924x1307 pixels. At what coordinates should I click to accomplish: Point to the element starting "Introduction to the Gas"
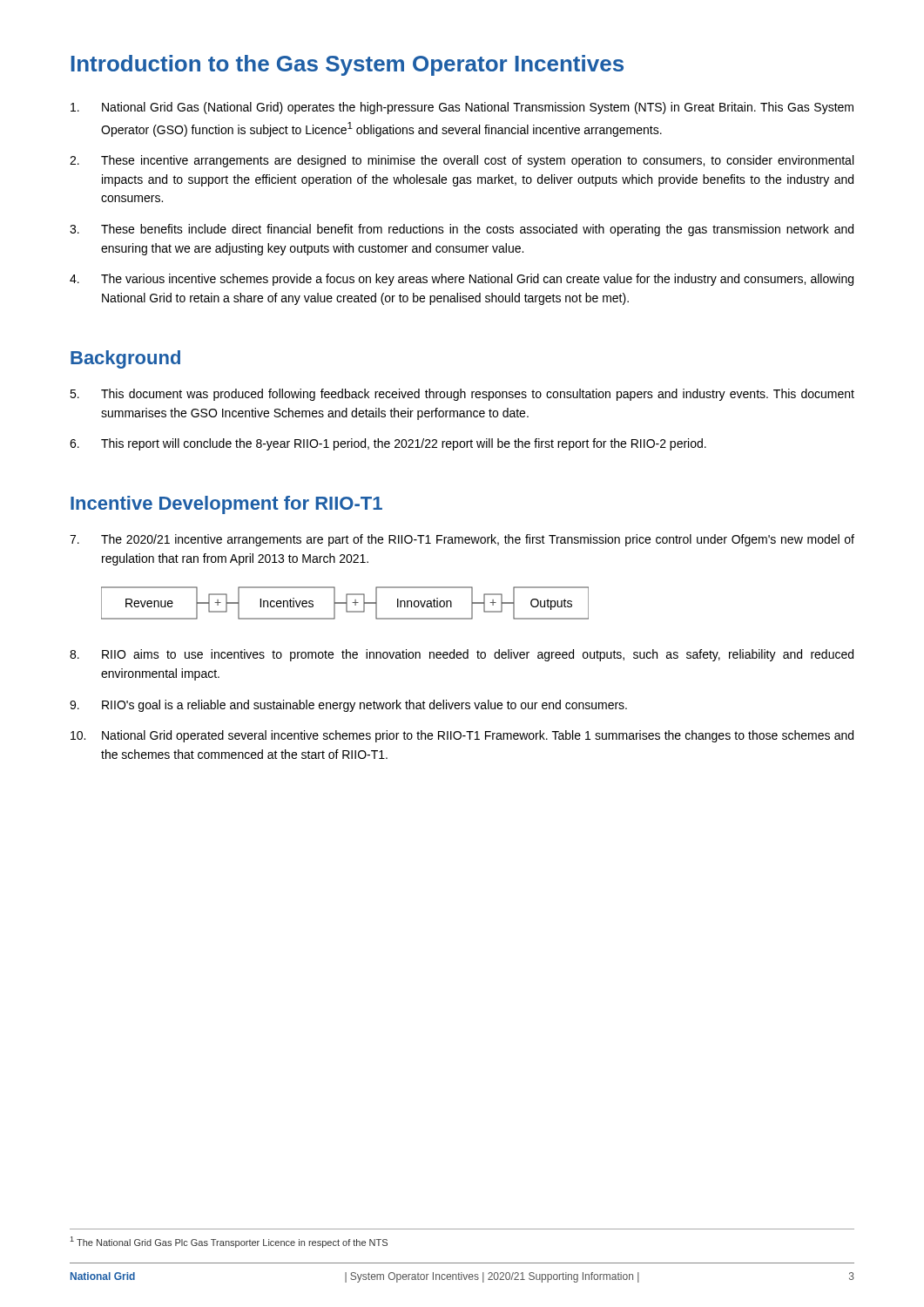click(347, 64)
